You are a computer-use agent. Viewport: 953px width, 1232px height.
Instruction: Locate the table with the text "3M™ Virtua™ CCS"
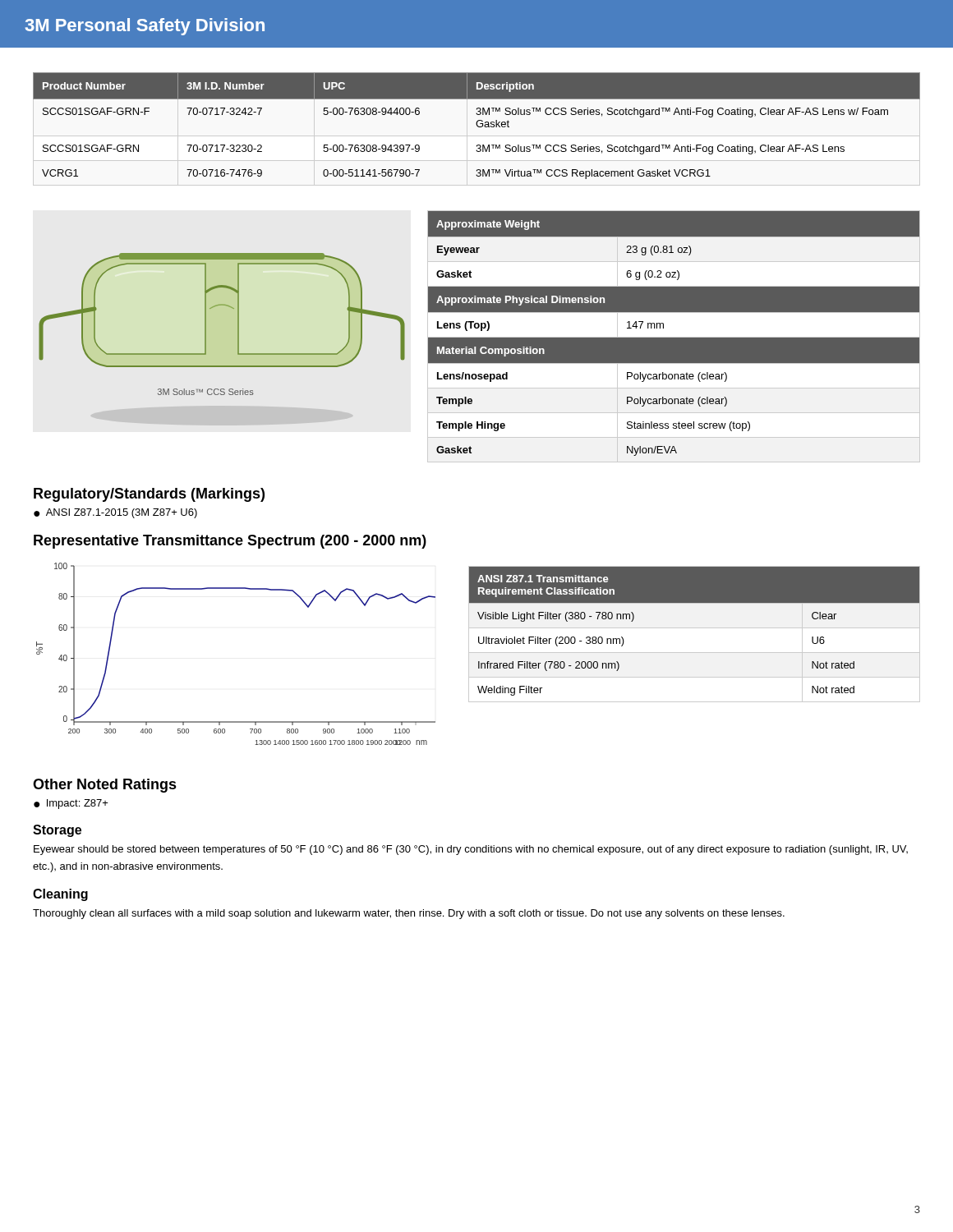[x=476, y=129]
